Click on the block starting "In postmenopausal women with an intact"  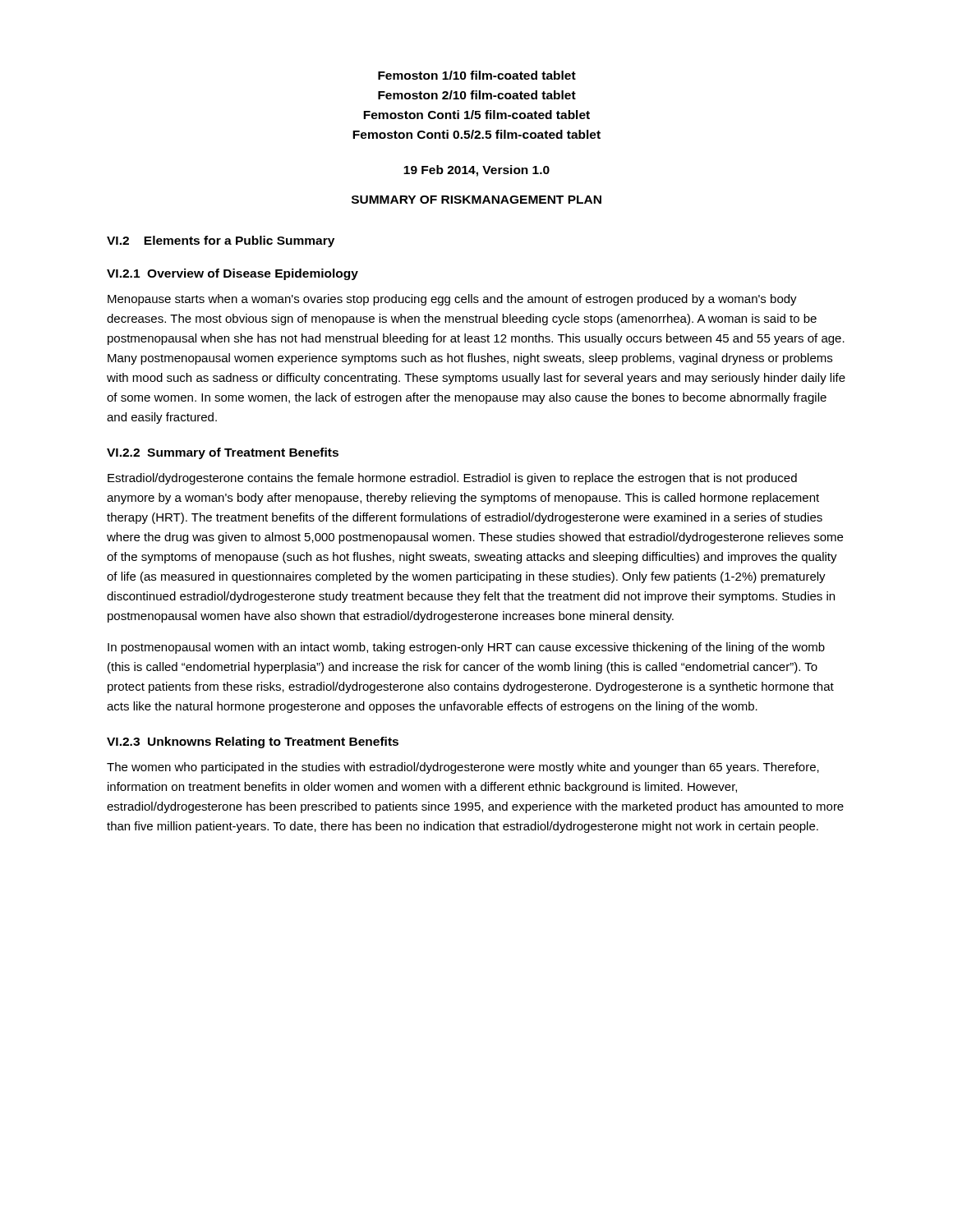tap(470, 676)
